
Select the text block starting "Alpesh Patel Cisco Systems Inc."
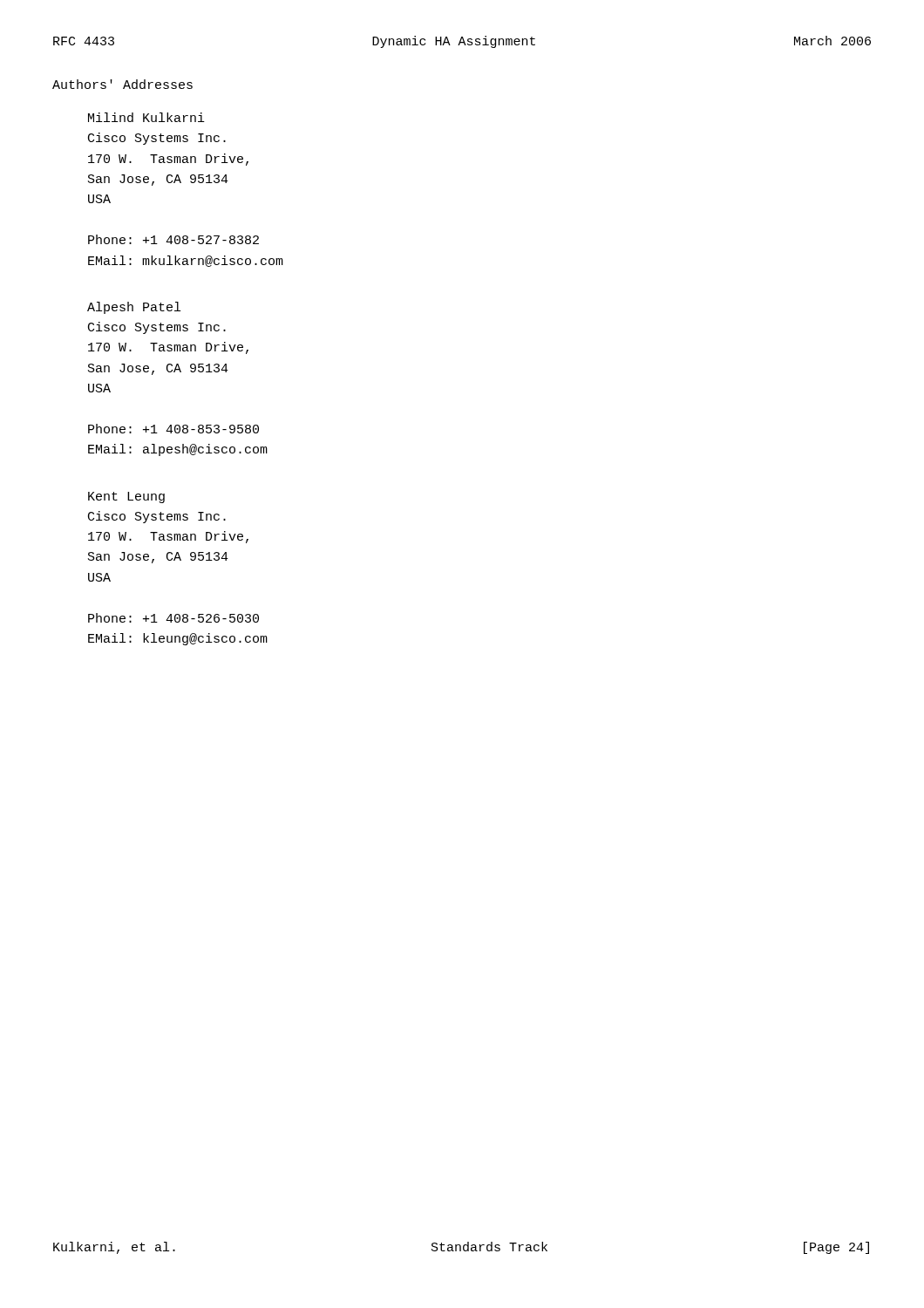tap(170, 349)
